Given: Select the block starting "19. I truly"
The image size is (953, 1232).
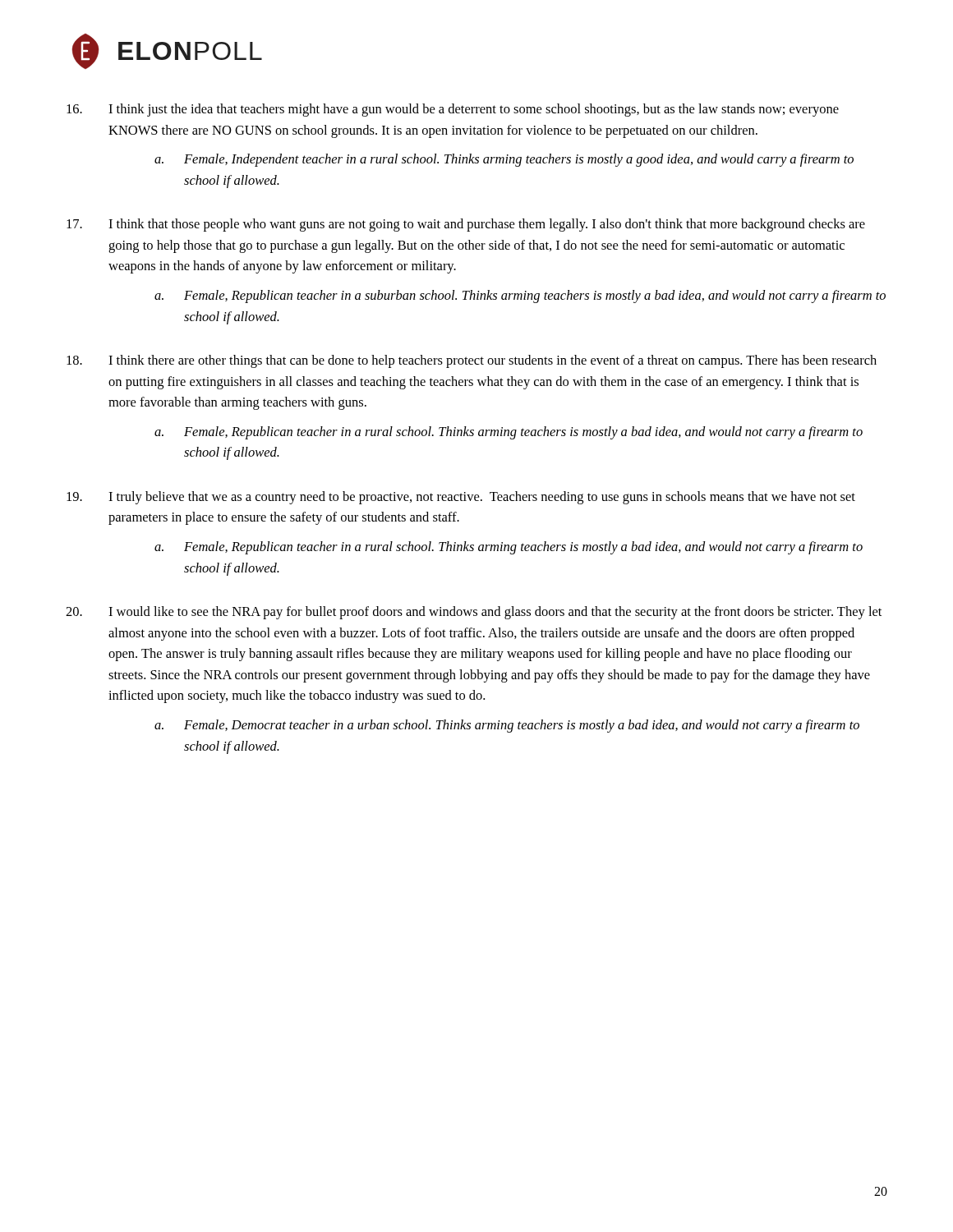Looking at the screenshot, I should coord(461,498).
